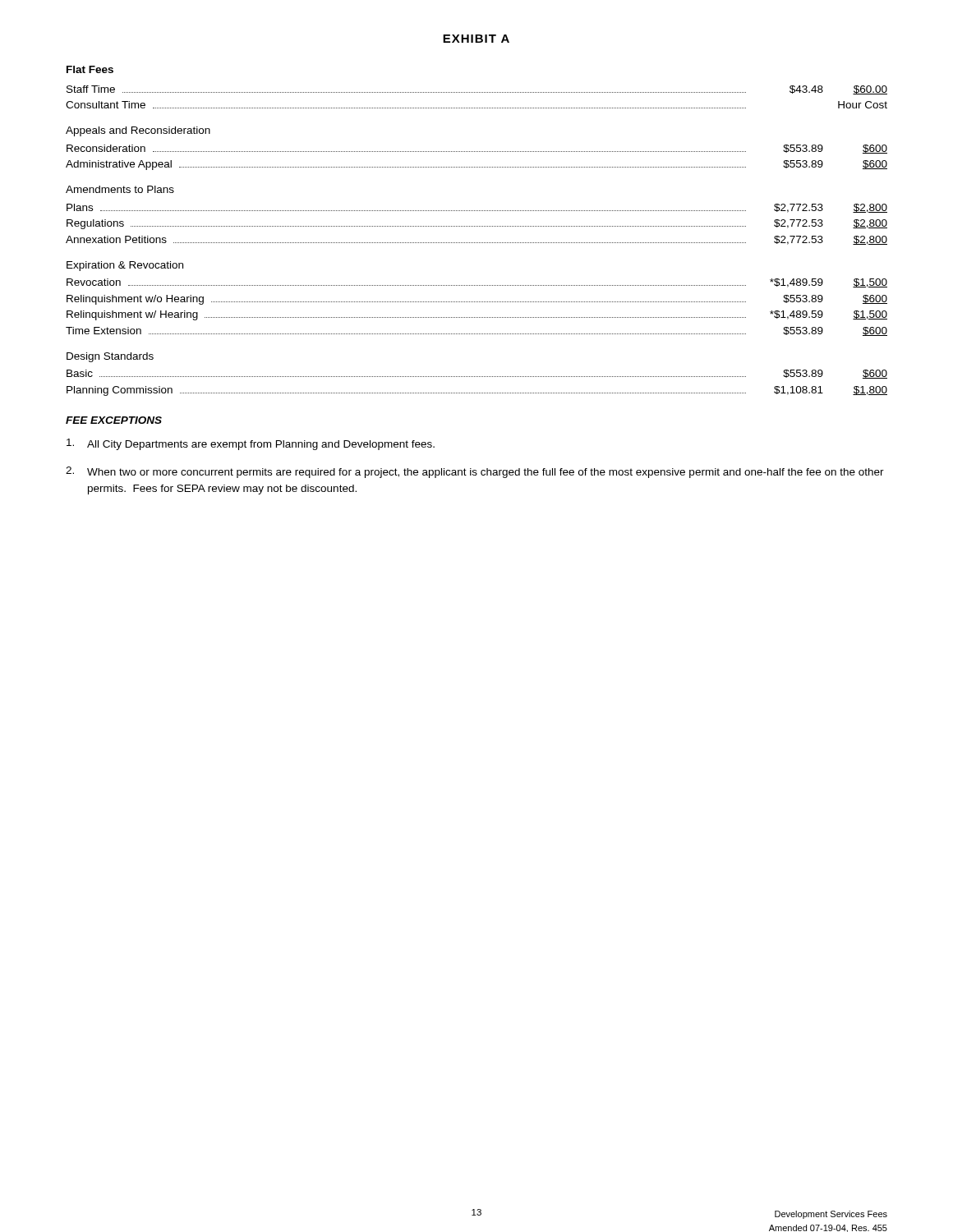Image resolution: width=953 pixels, height=1232 pixels.
Task: Find the block on this page that starts "Reconsideration $553.89 $600 Administrative Appeal $553.89"
Action: [476, 155]
